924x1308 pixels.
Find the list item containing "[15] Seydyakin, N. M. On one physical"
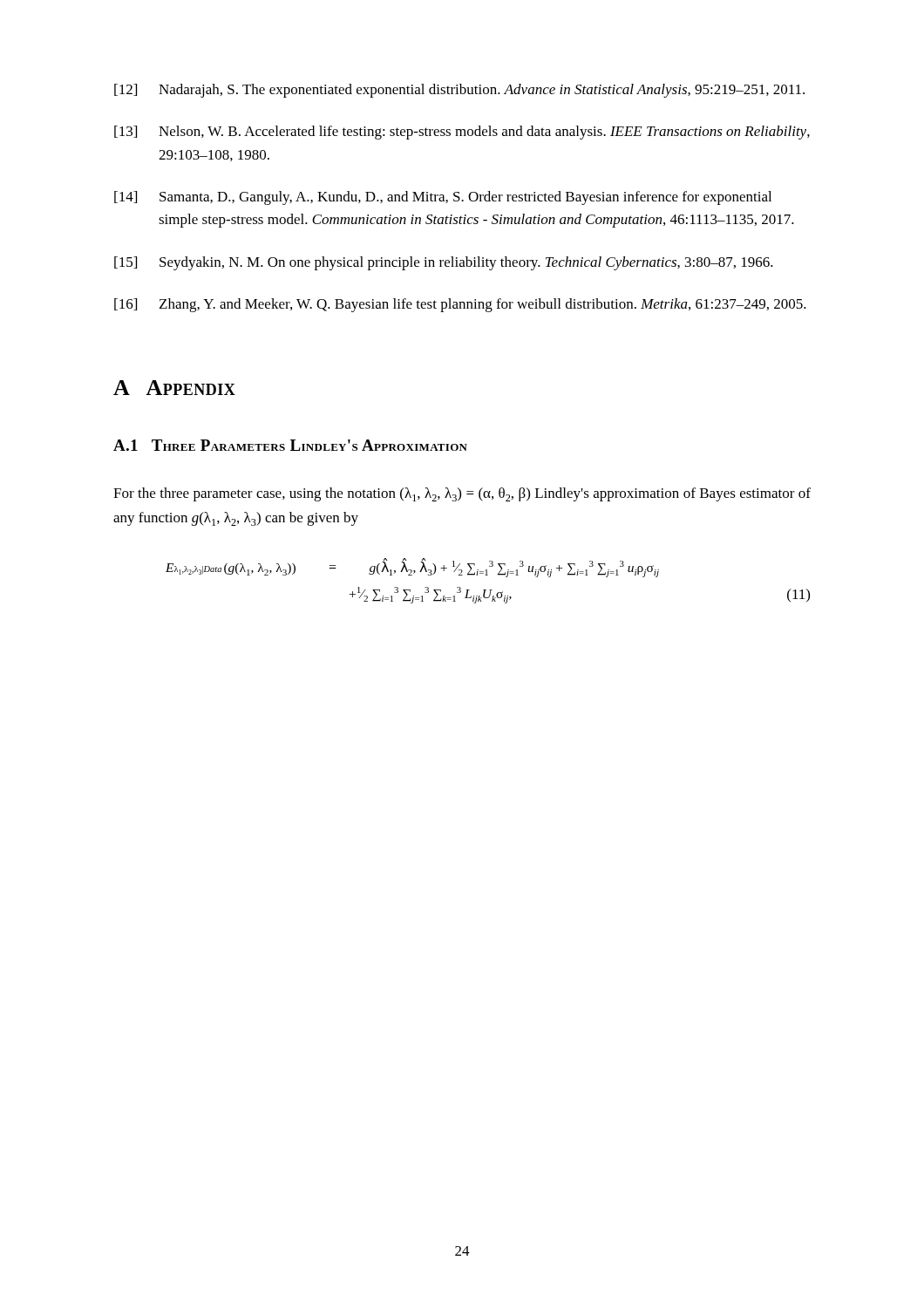[x=462, y=262]
